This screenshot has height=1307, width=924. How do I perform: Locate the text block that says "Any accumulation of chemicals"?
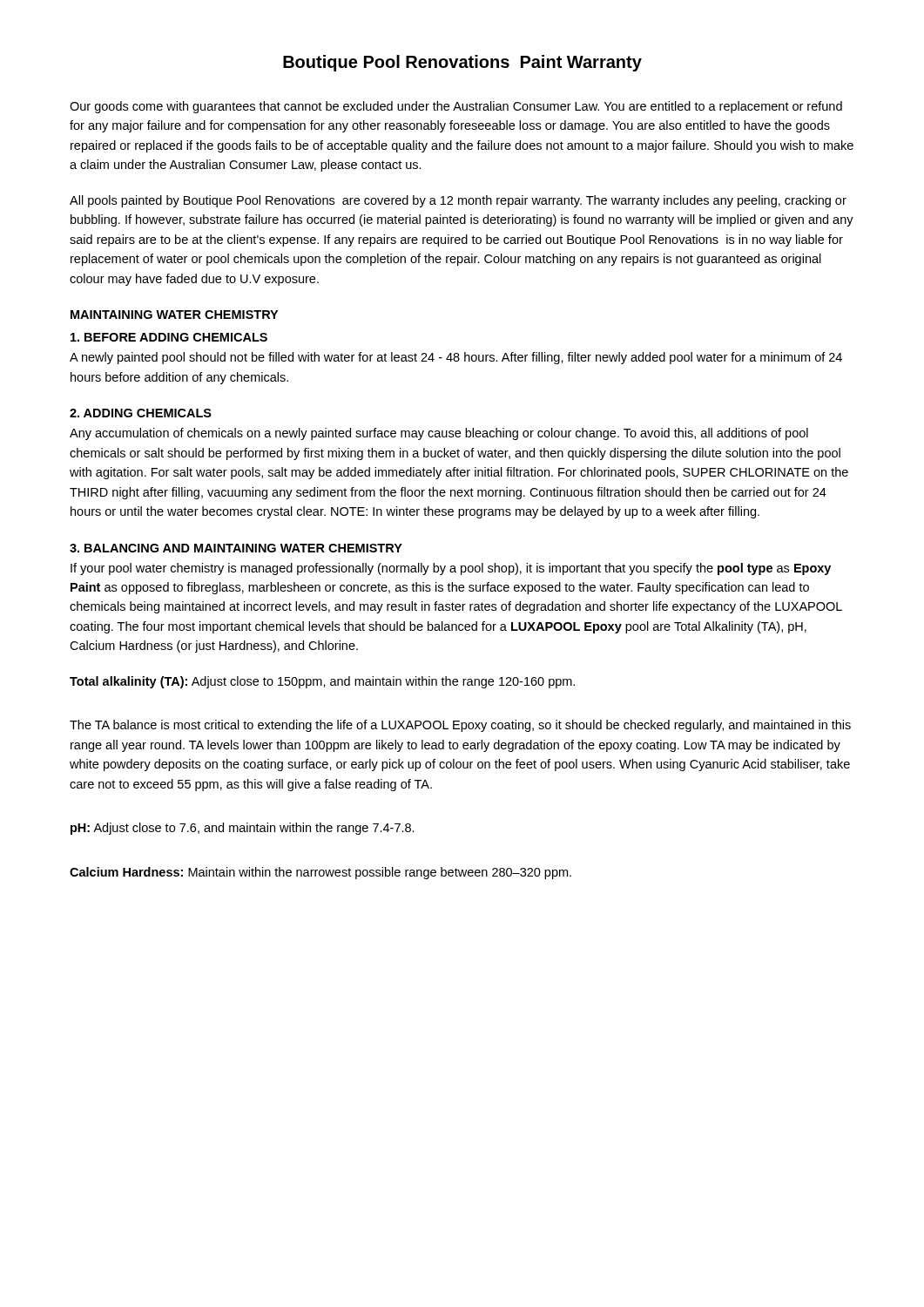pos(459,472)
